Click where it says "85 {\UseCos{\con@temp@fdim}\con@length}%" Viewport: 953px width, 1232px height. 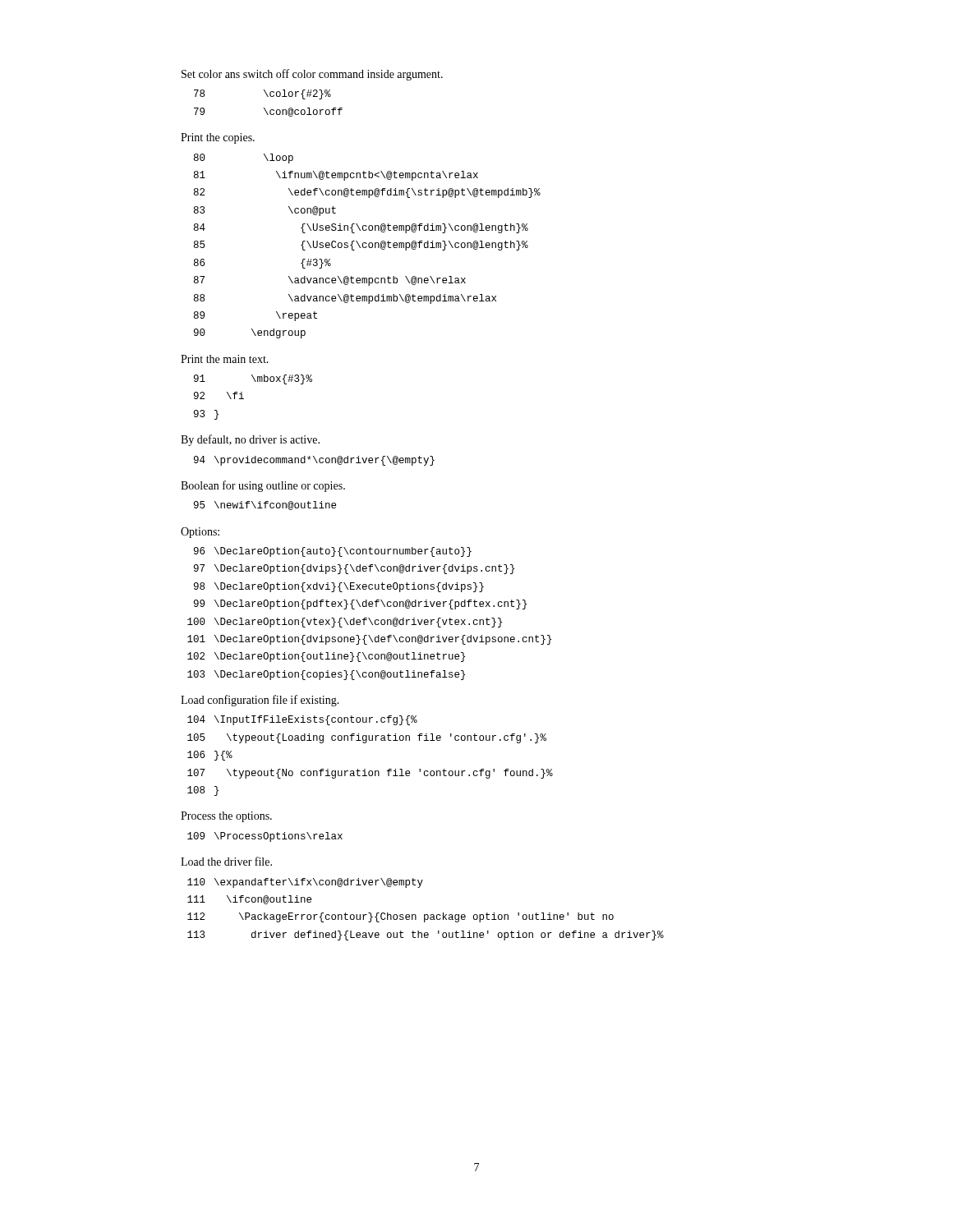(509, 246)
